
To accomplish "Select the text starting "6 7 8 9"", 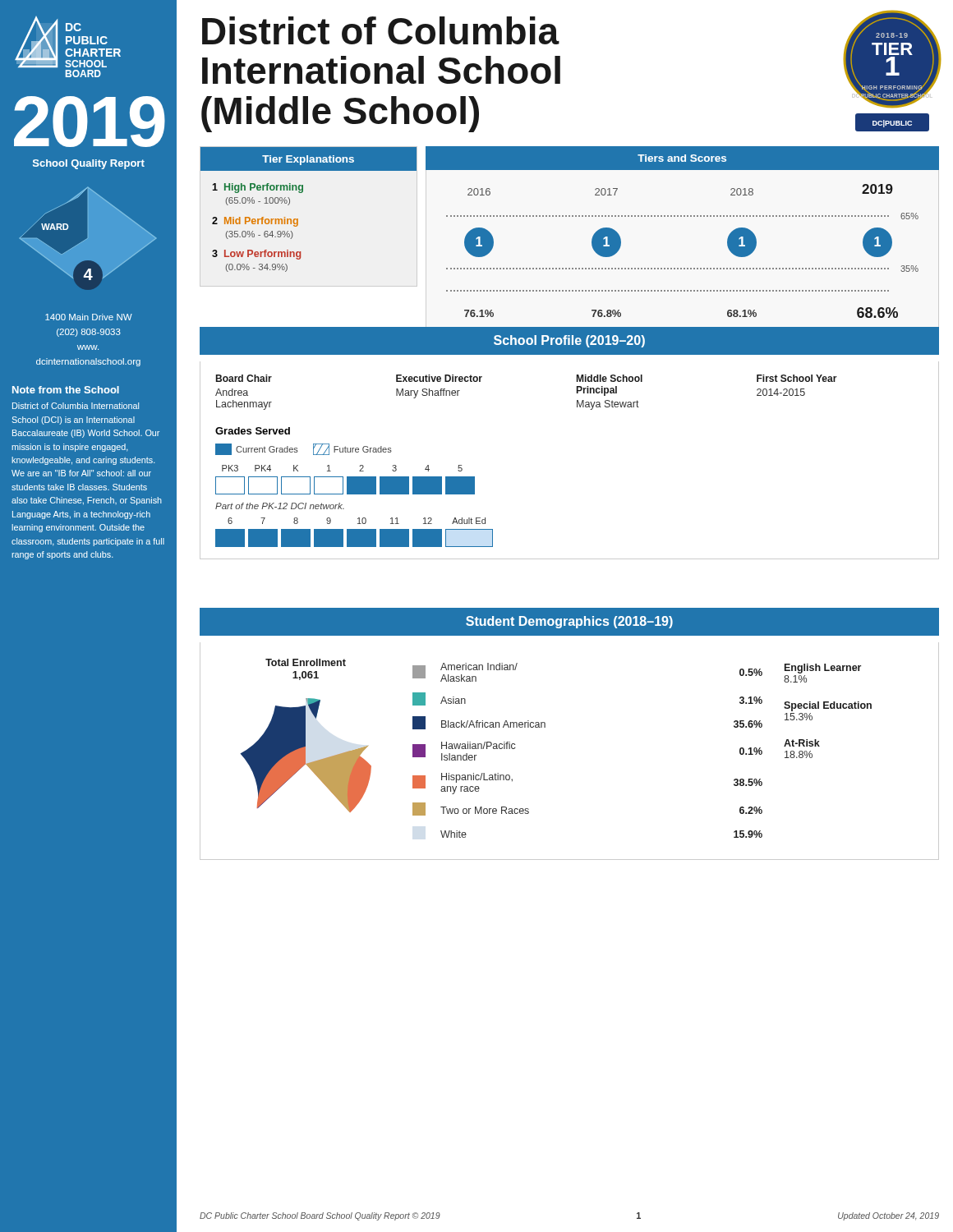I will coord(354,521).
